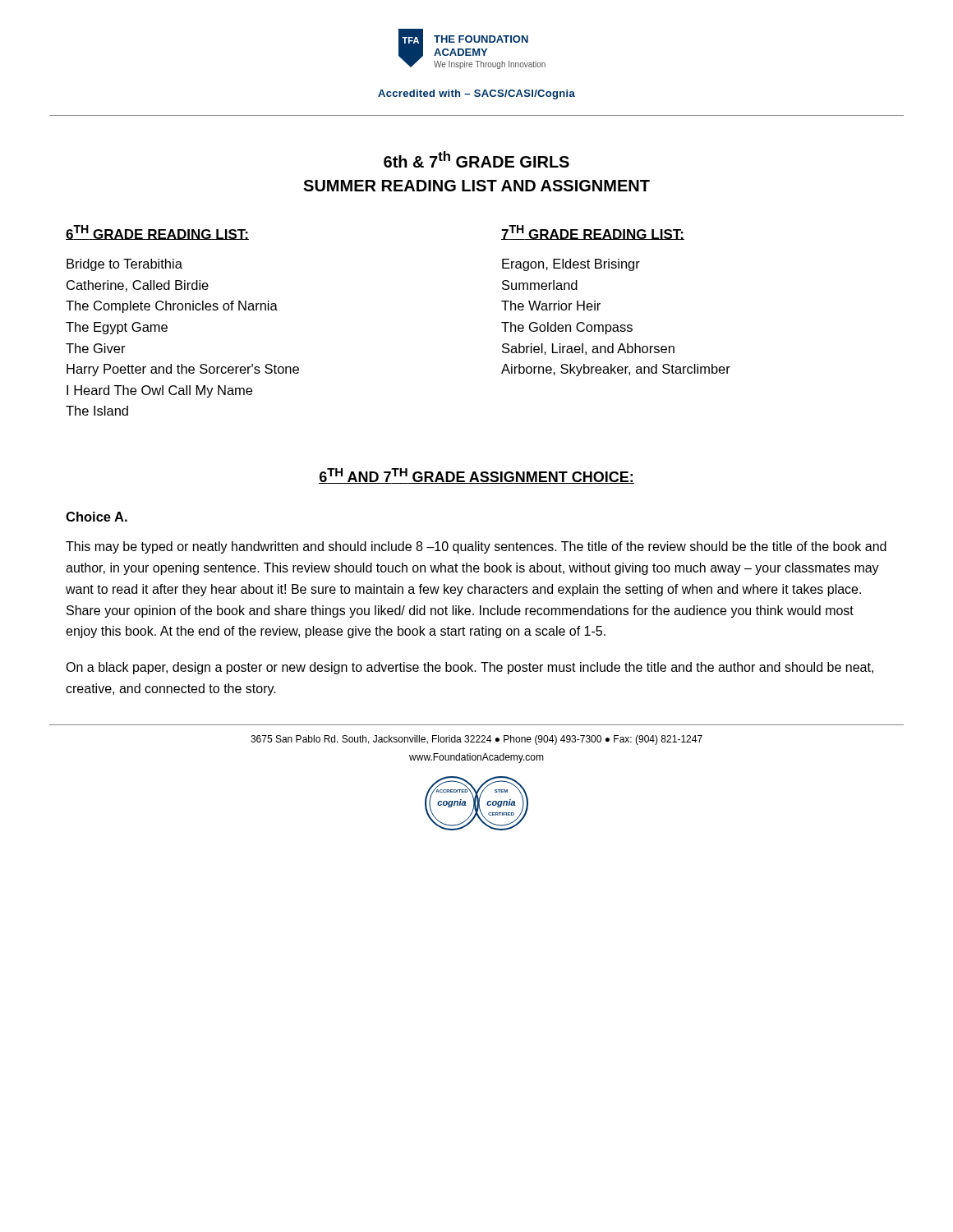Viewport: 953px width, 1232px height.
Task: Find "6TH AND 7TH GRADE ASSIGNMENT CHOICE:" on this page
Action: coord(476,475)
